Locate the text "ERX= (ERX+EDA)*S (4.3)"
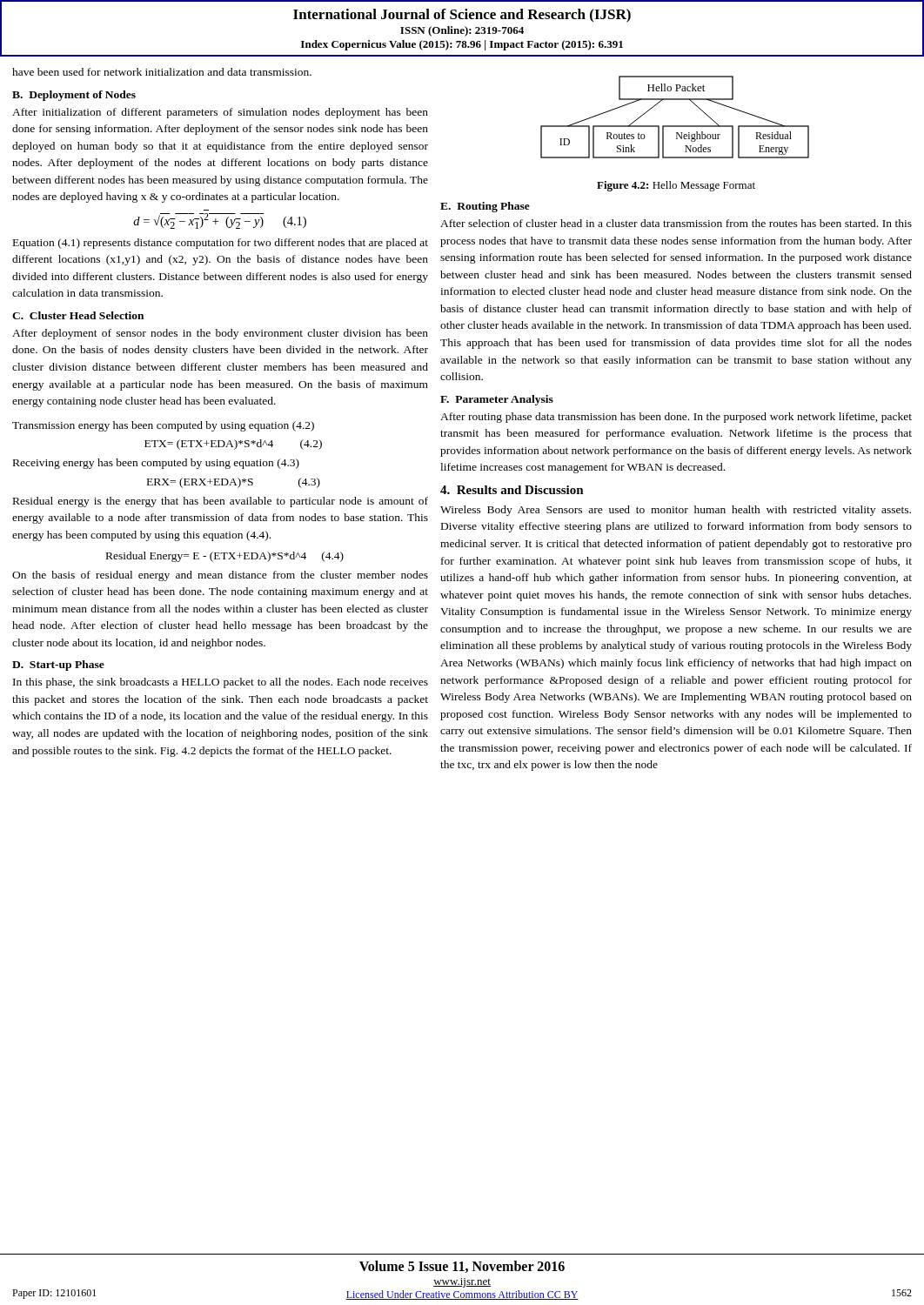The height and width of the screenshot is (1305, 924). pyautogui.click(x=233, y=481)
